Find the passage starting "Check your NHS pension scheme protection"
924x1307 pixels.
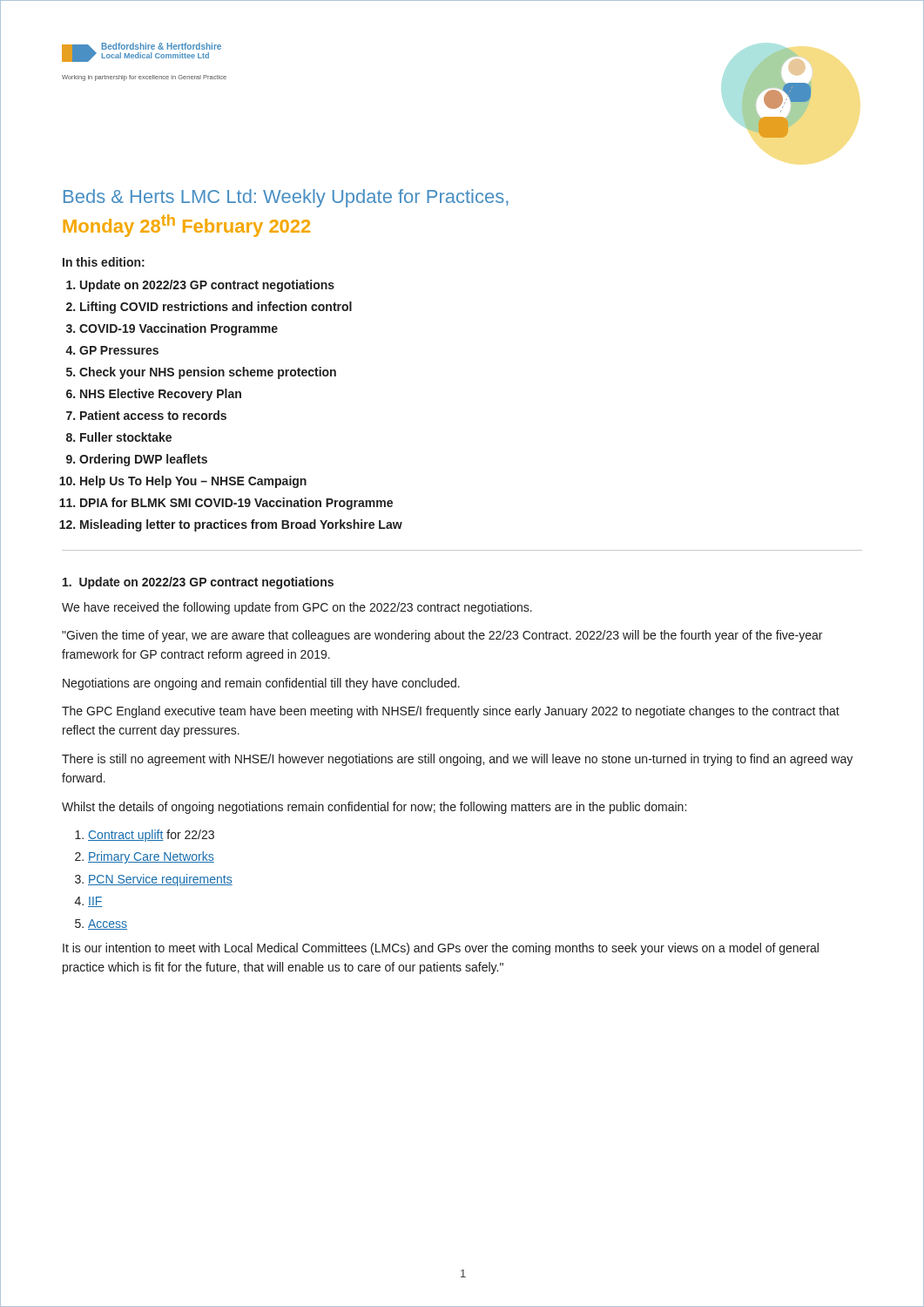(208, 372)
